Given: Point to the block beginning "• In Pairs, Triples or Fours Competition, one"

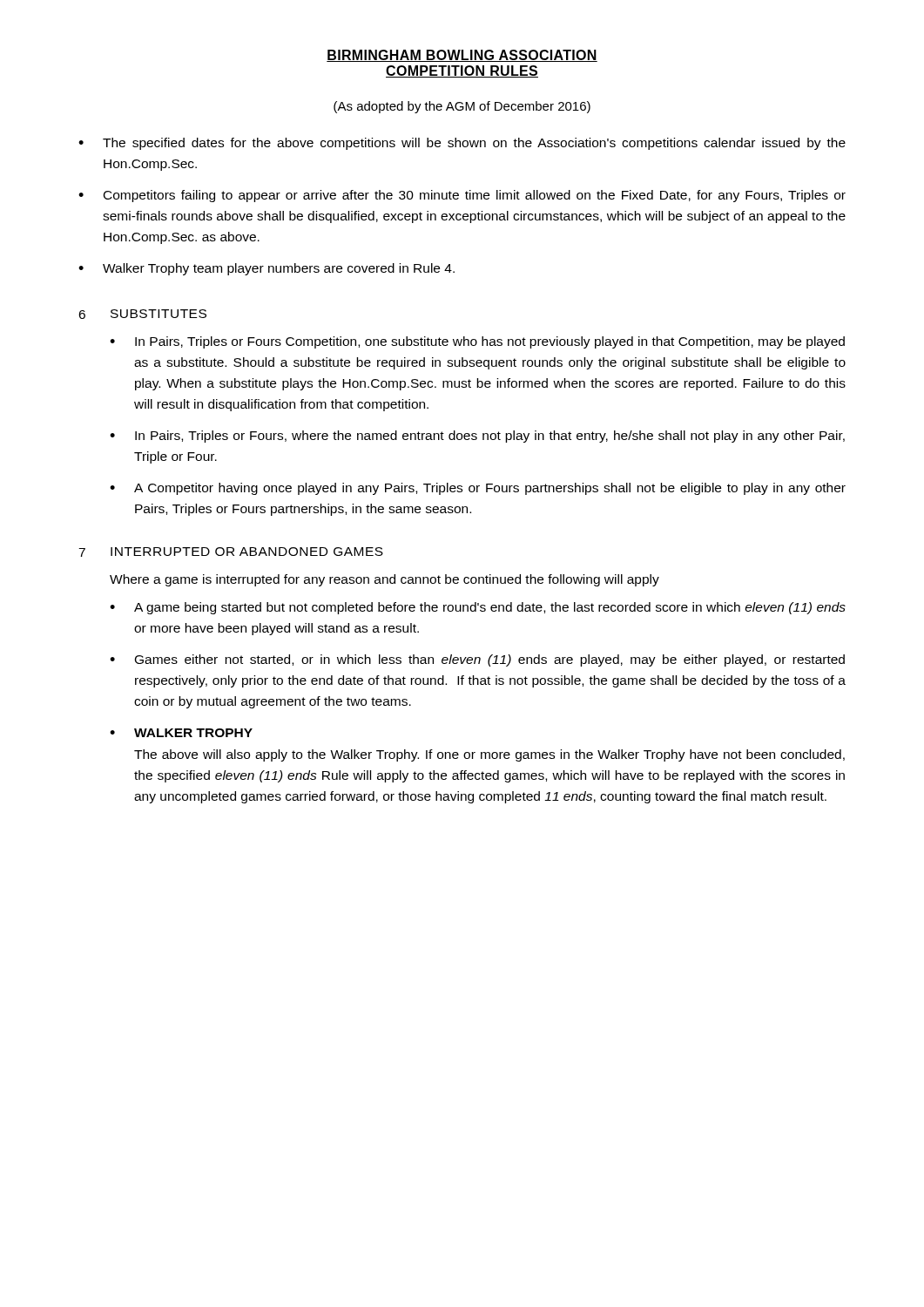Looking at the screenshot, I should coord(478,373).
